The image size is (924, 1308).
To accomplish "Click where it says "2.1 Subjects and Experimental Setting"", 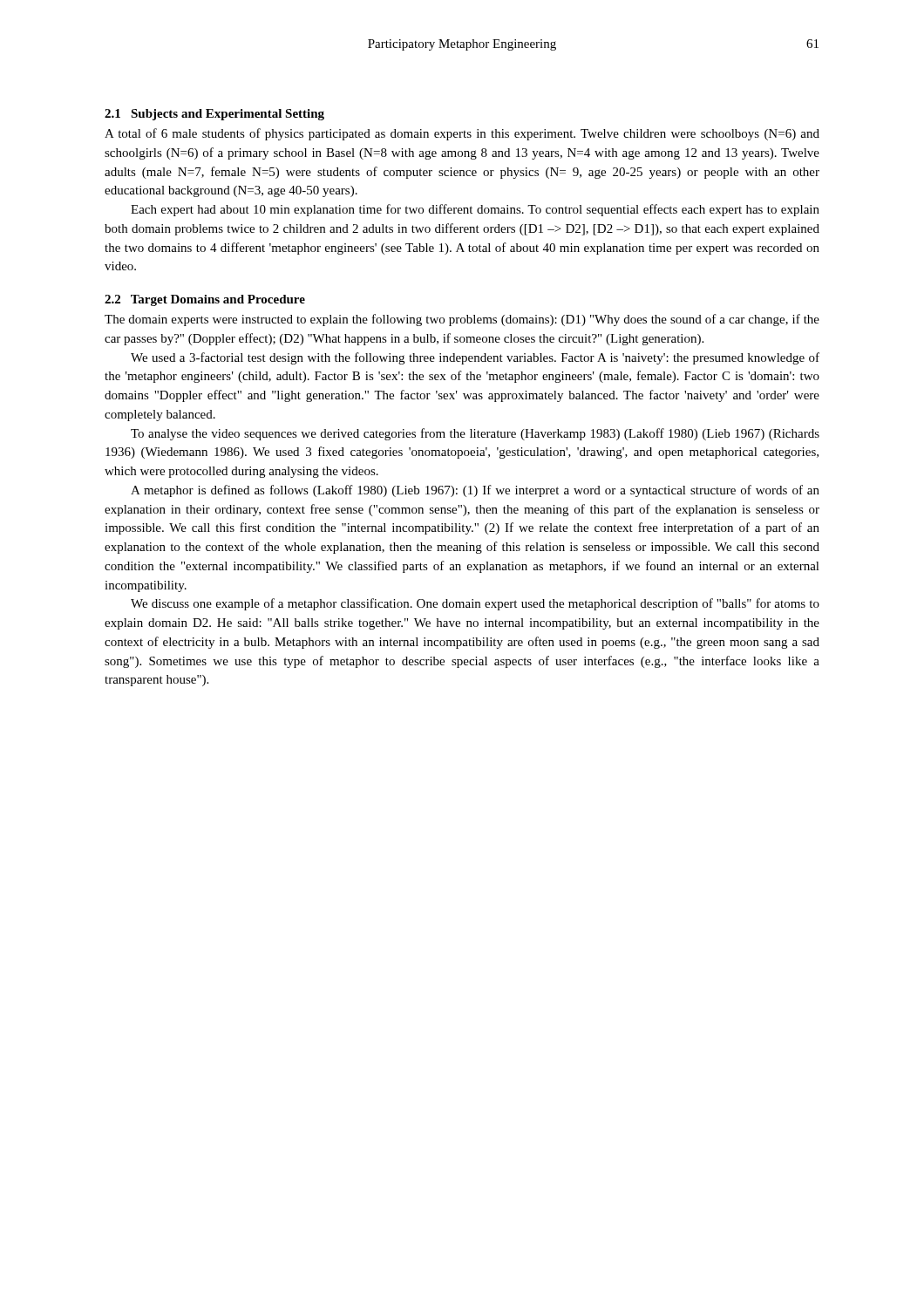I will 214,113.
